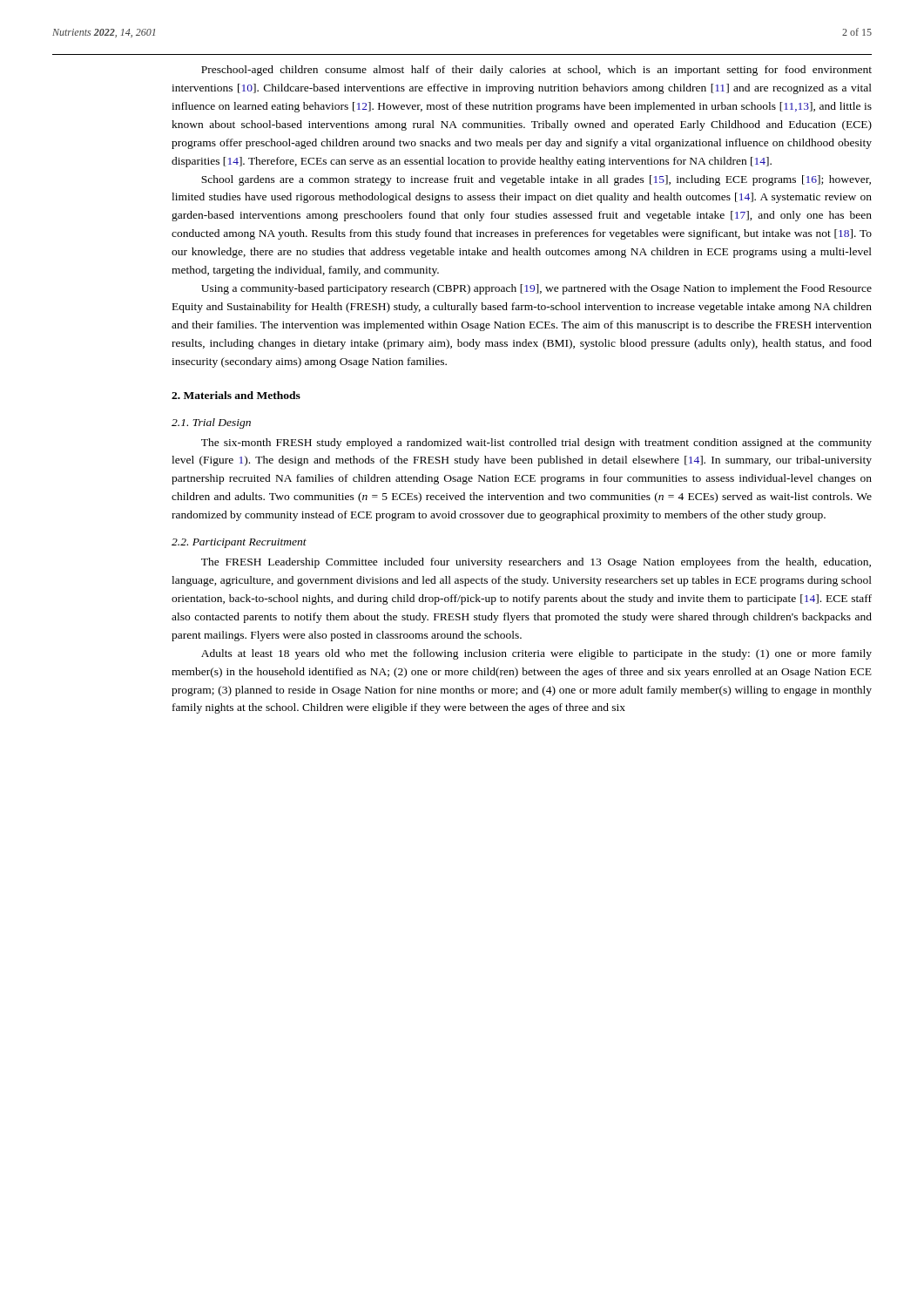Point to "2.2. Participant Recruitment"
Image resolution: width=924 pixels, height=1307 pixels.
239,542
